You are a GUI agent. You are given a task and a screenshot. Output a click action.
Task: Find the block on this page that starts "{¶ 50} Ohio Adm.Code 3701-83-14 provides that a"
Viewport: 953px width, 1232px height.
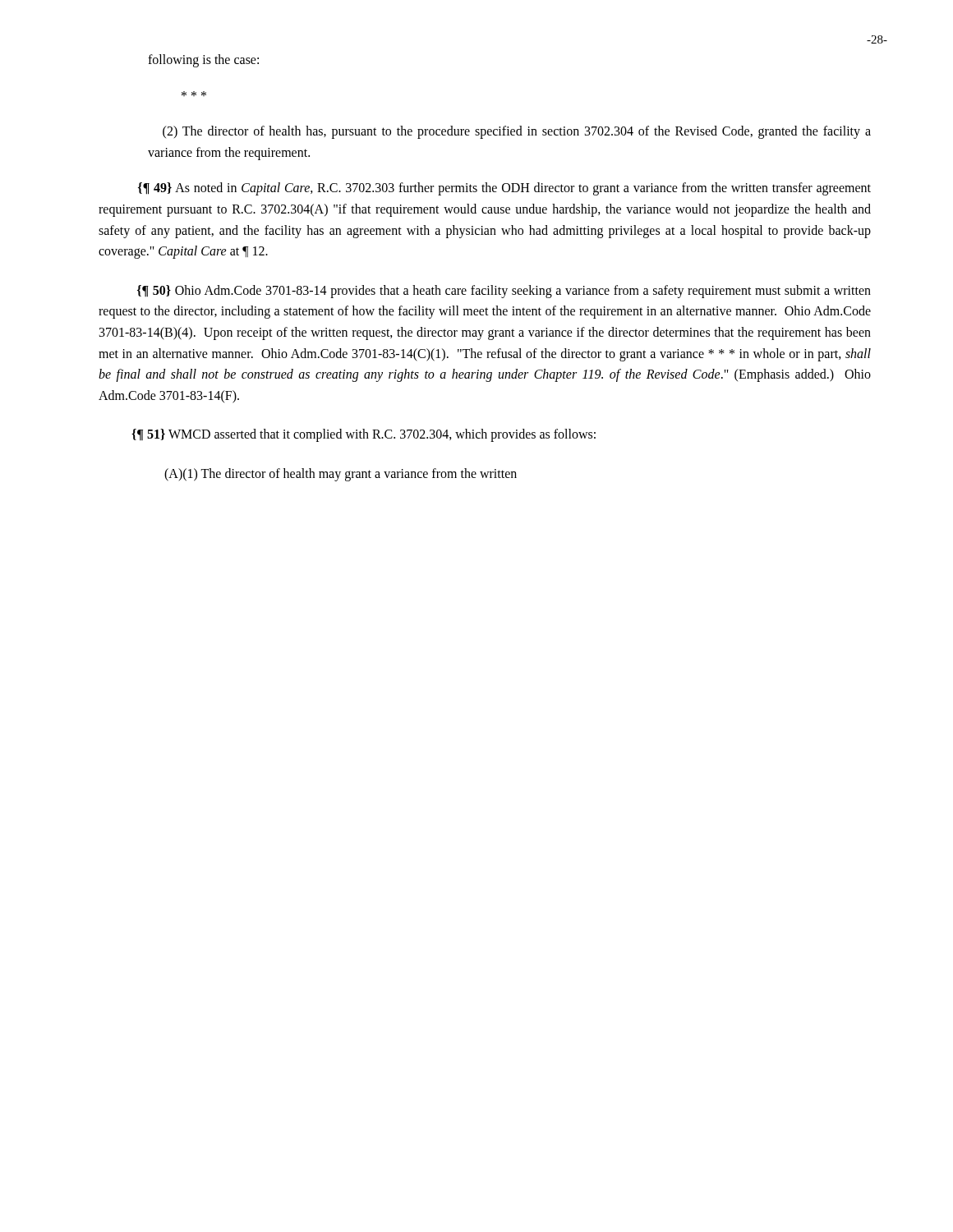click(x=485, y=343)
